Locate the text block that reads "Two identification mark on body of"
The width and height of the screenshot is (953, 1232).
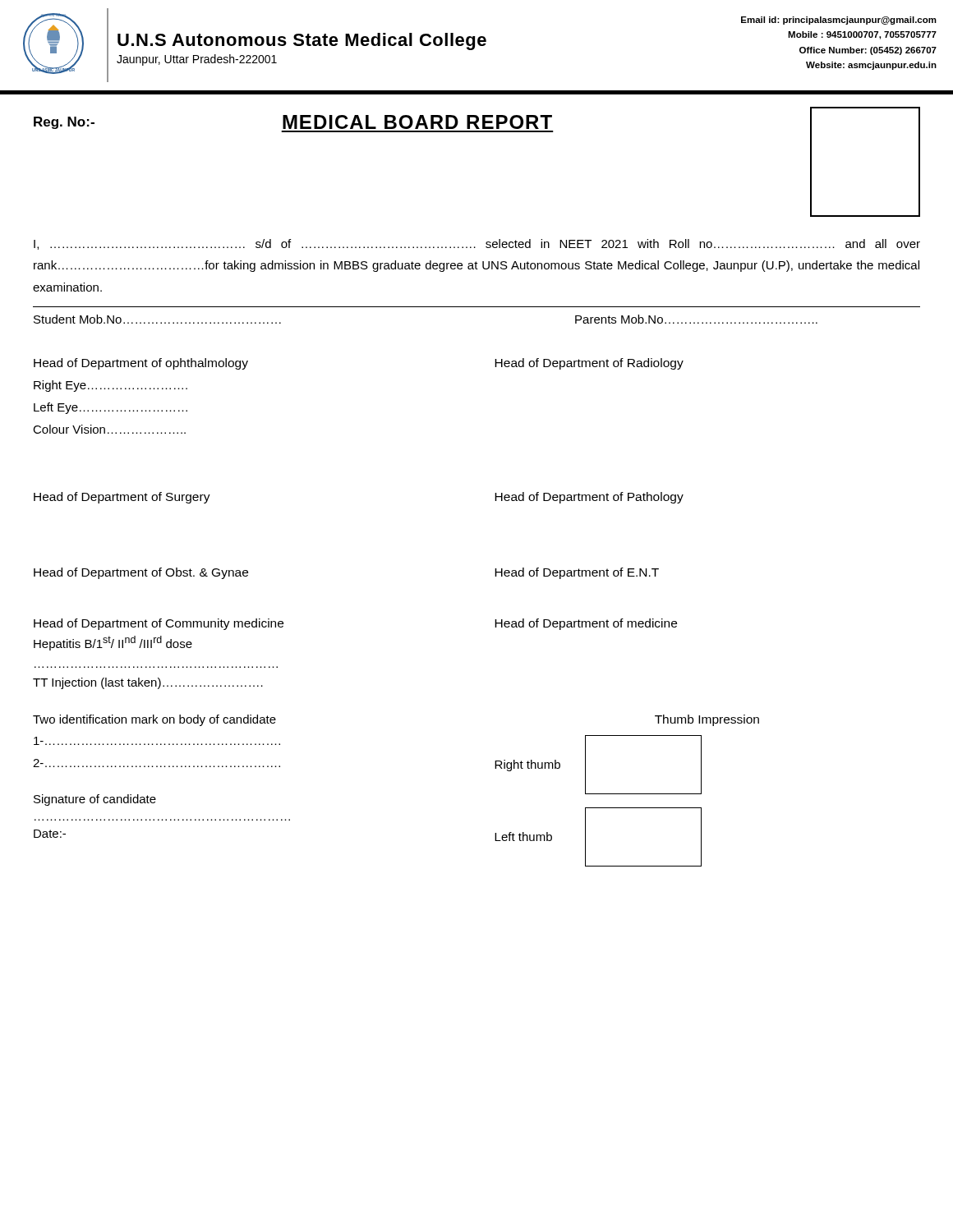[246, 743]
